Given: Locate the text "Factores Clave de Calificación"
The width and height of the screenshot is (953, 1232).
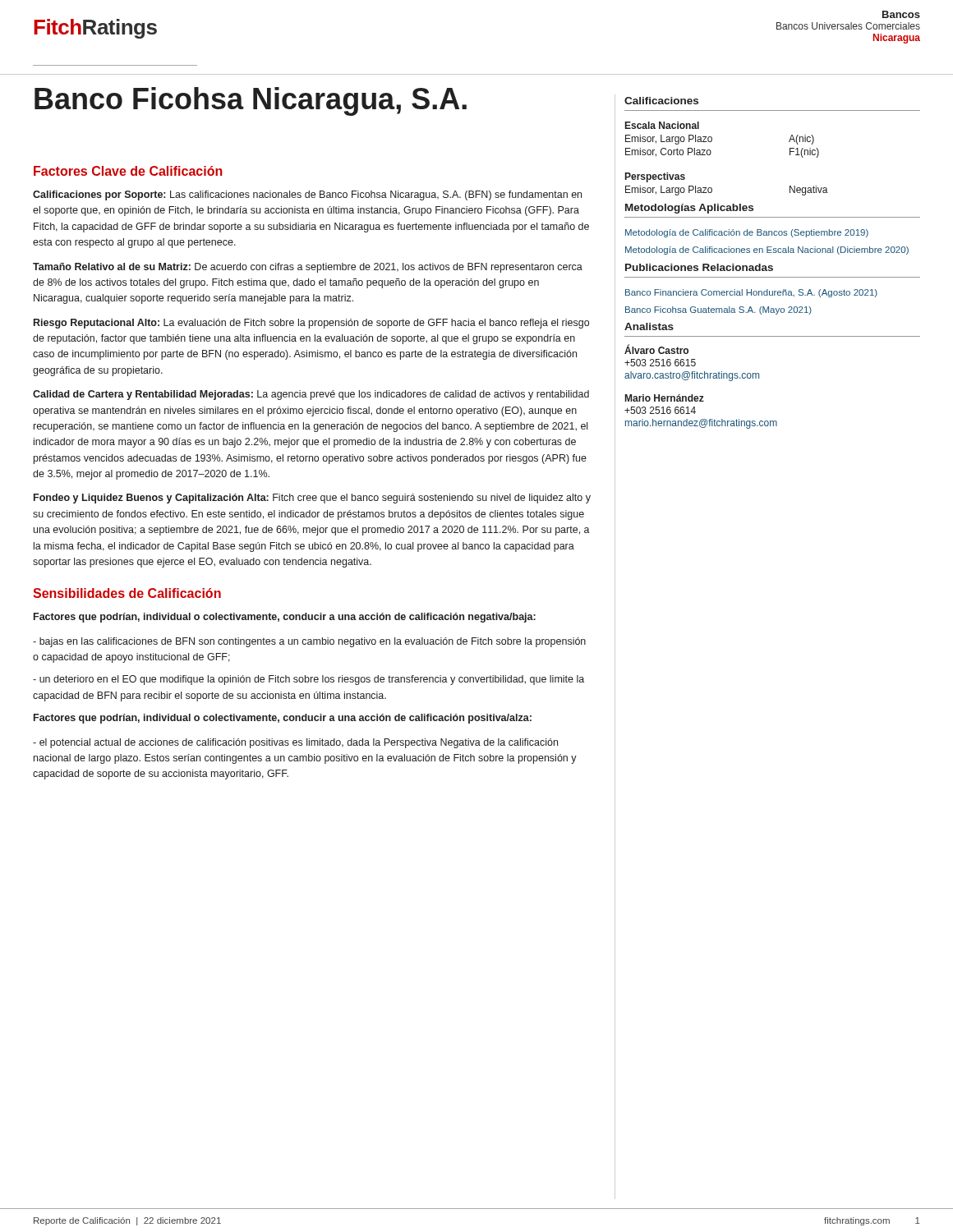Looking at the screenshot, I should click(x=128, y=171).
